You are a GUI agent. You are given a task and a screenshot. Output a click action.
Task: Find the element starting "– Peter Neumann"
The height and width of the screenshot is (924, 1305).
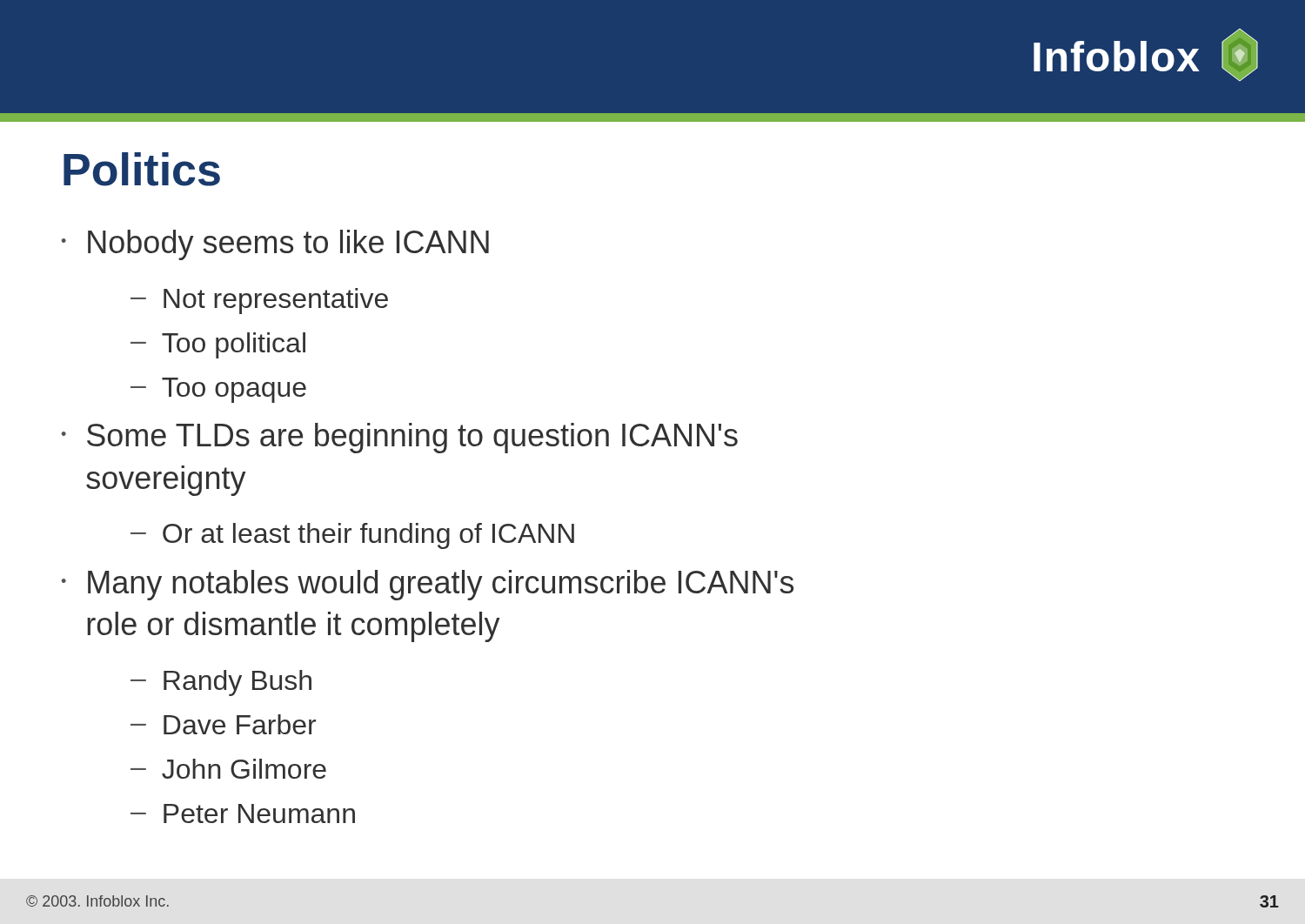click(x=244, y=814)
